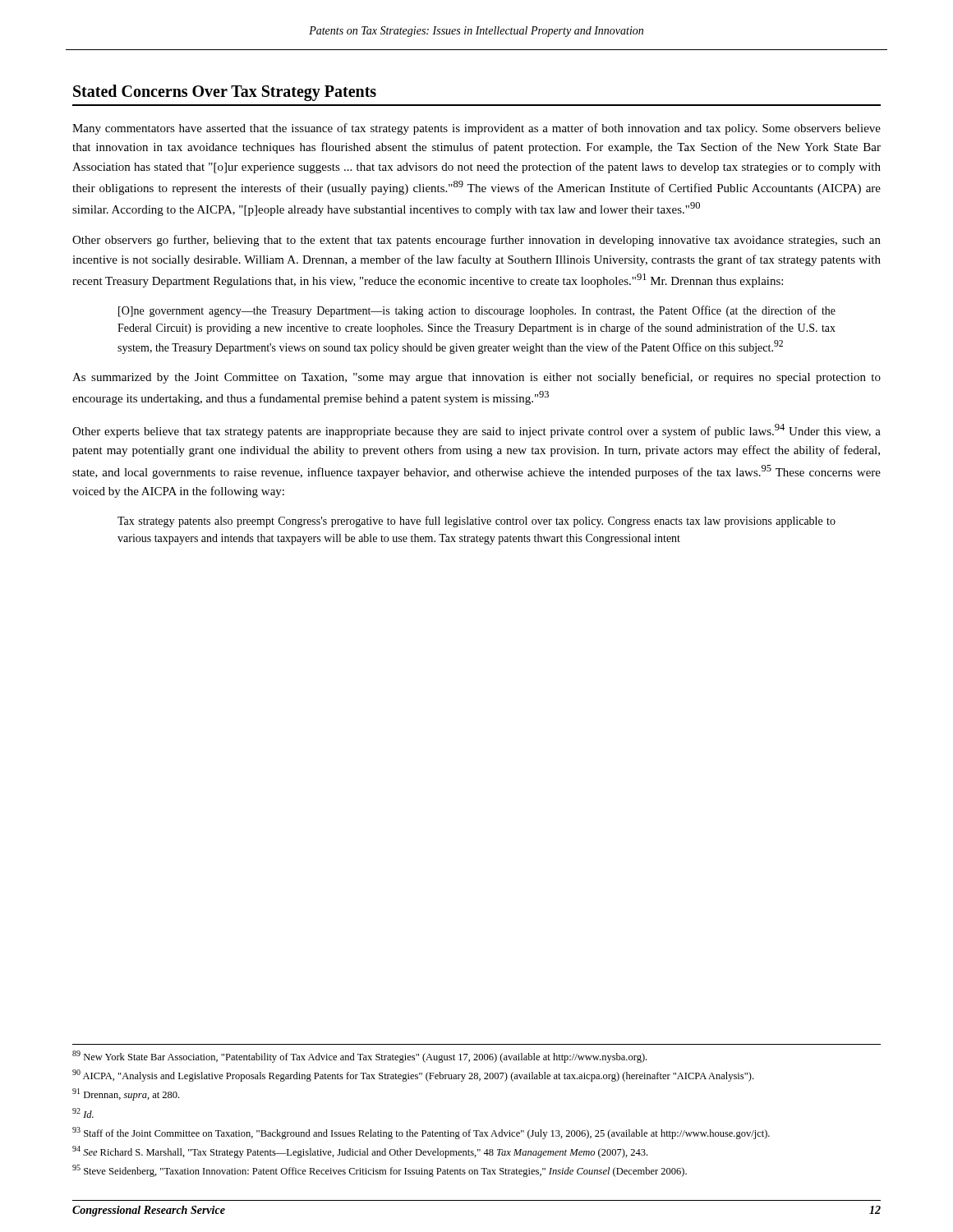Click where it says "92 Id."
Screen dimensions: 1232x953
83,1113
